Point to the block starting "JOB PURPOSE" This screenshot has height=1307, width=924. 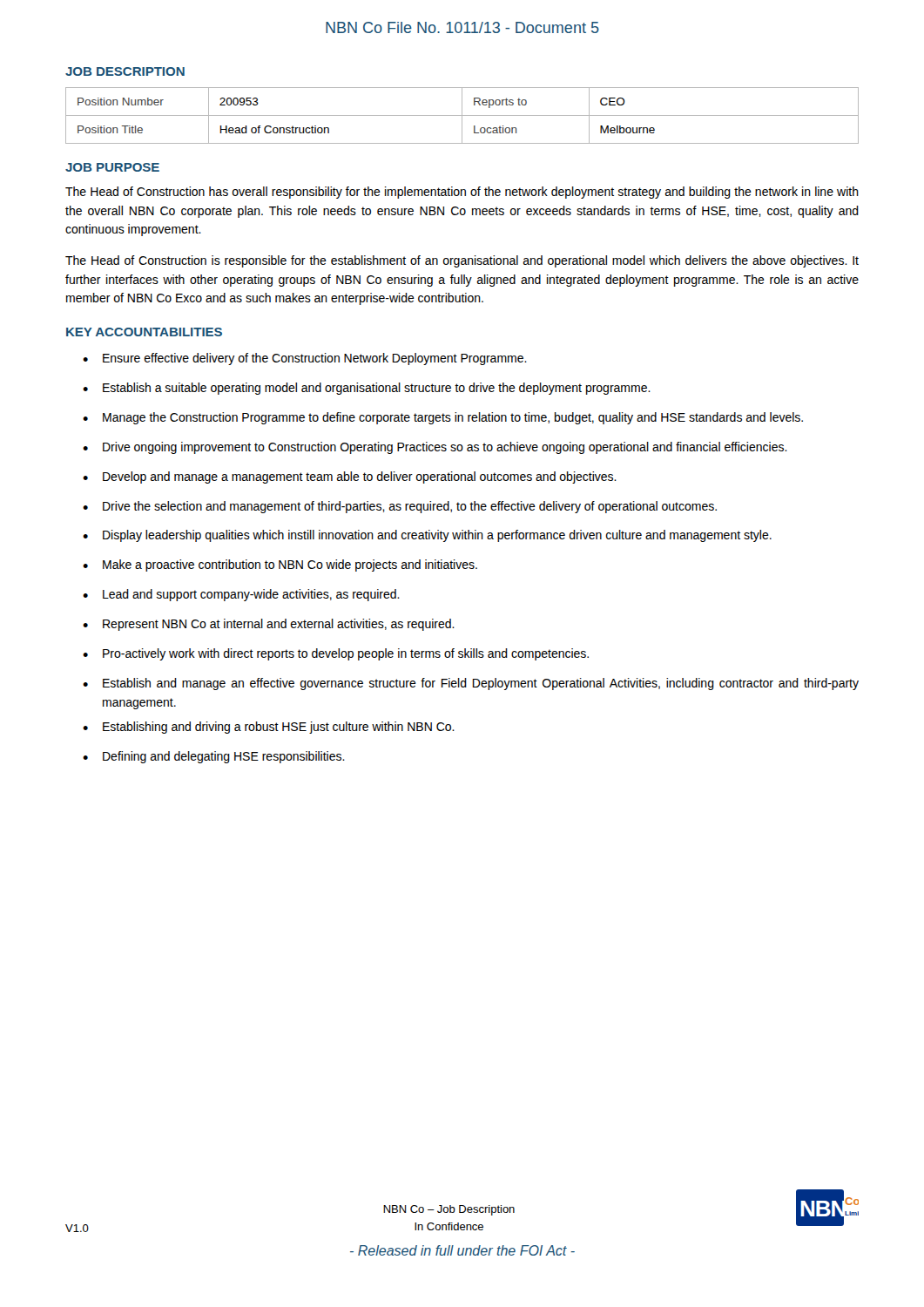[x=112, y=167]
